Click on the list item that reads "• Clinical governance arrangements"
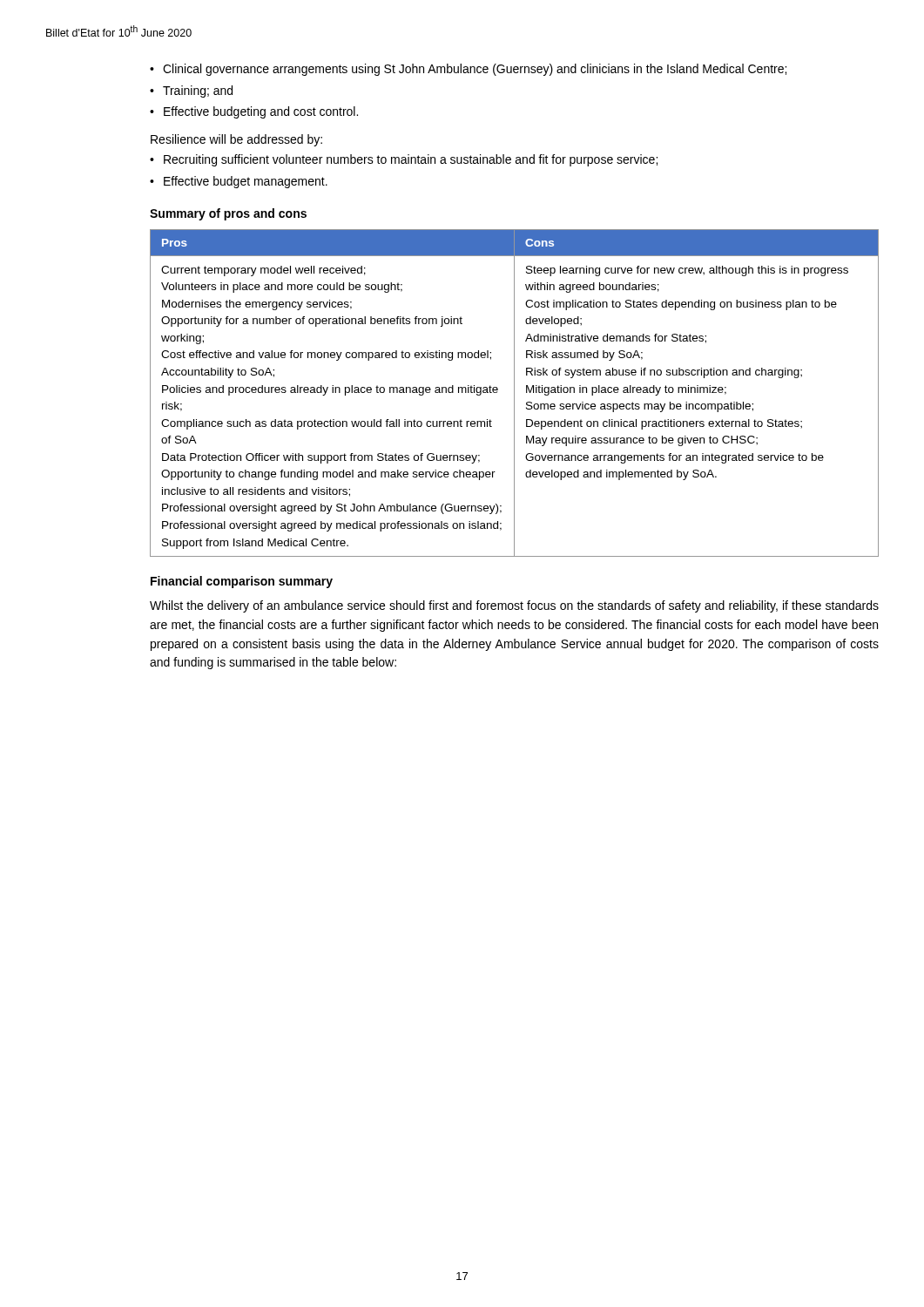 coord(469,70)
